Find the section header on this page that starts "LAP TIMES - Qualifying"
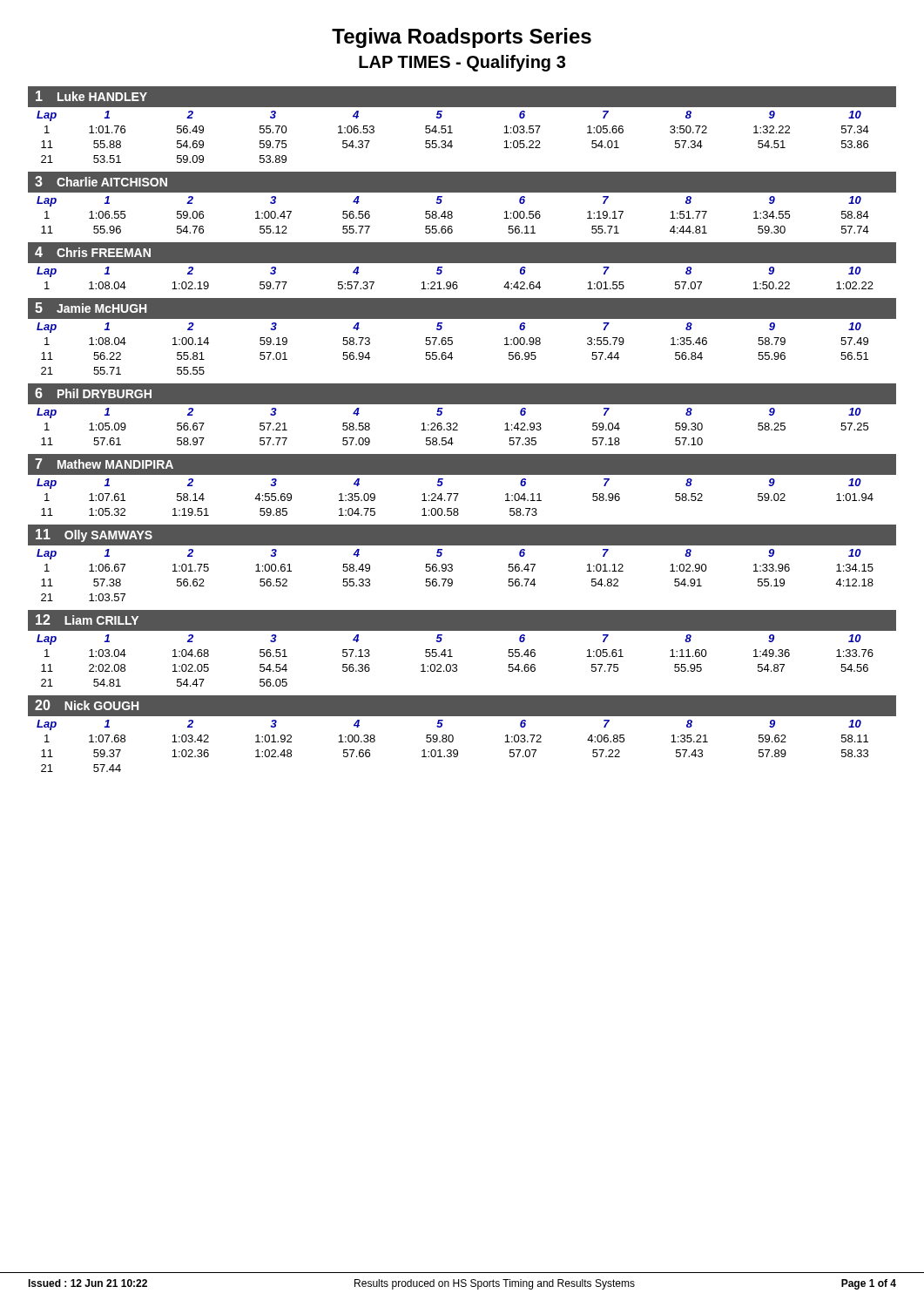Image resolution: width=924 pixels, height=1307 pixels. click(x=462, y=62)
